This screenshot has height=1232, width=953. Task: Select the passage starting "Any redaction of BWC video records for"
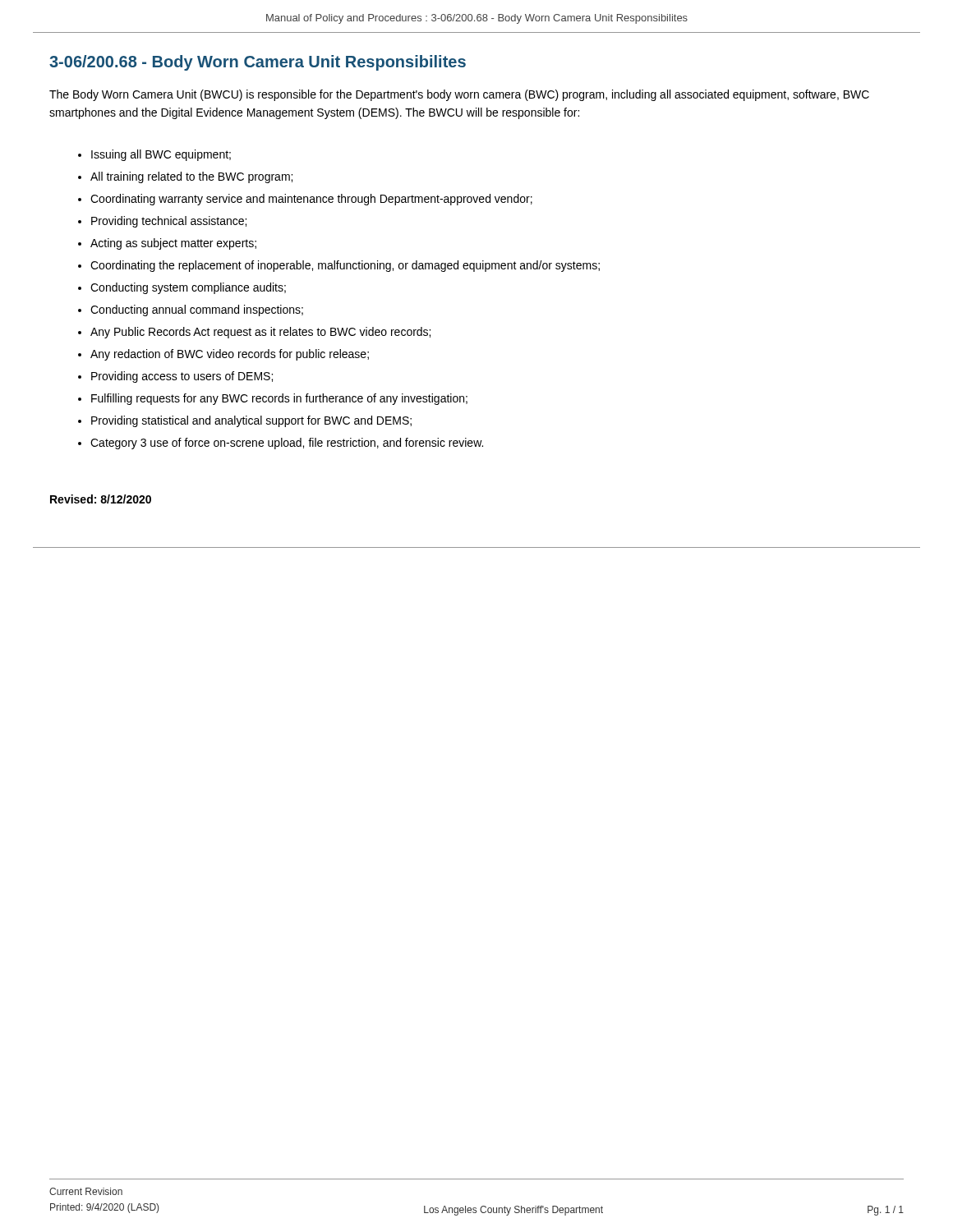[x=230, y=354]
